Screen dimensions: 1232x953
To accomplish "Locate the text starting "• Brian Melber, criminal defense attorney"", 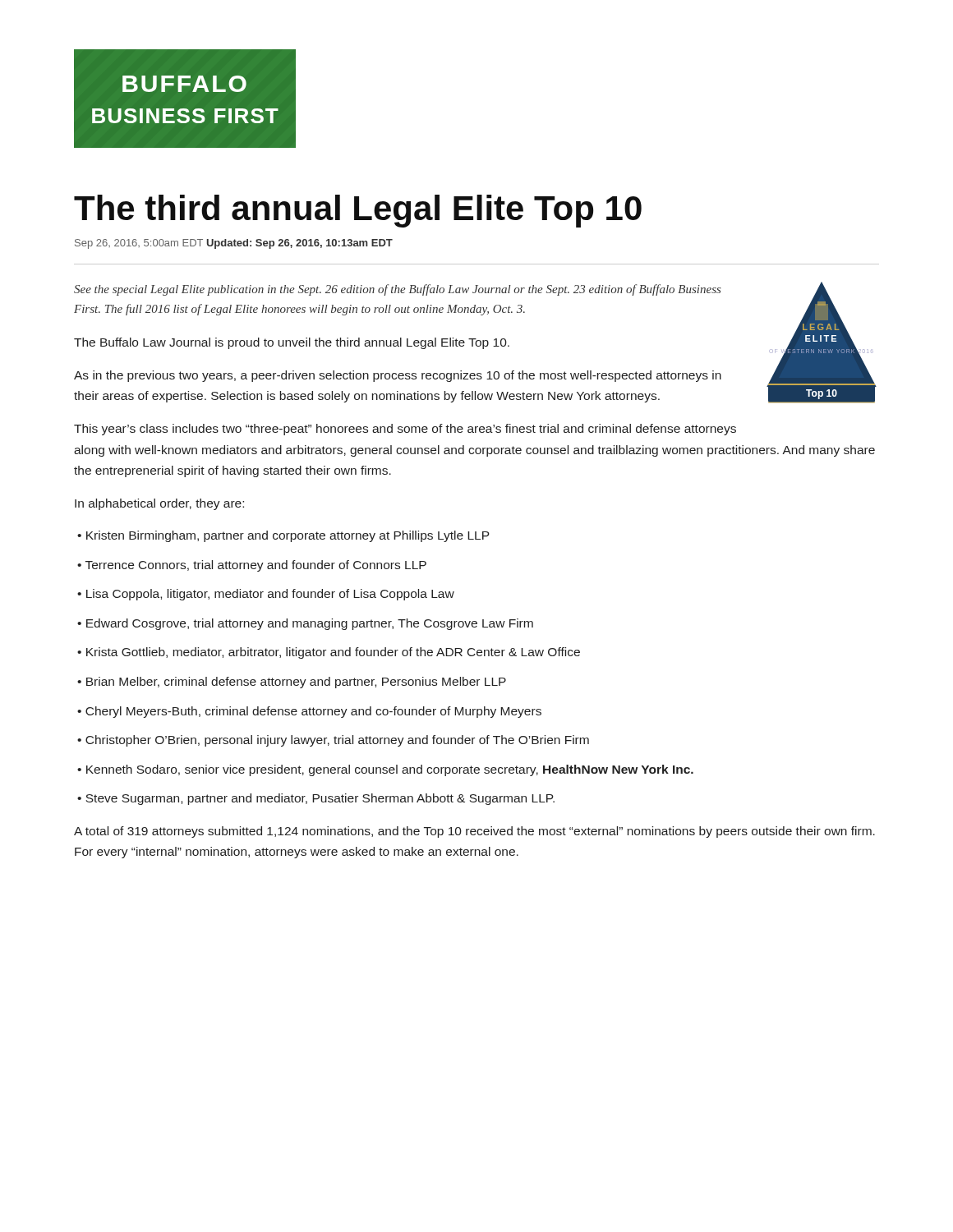I will point(292,681).
